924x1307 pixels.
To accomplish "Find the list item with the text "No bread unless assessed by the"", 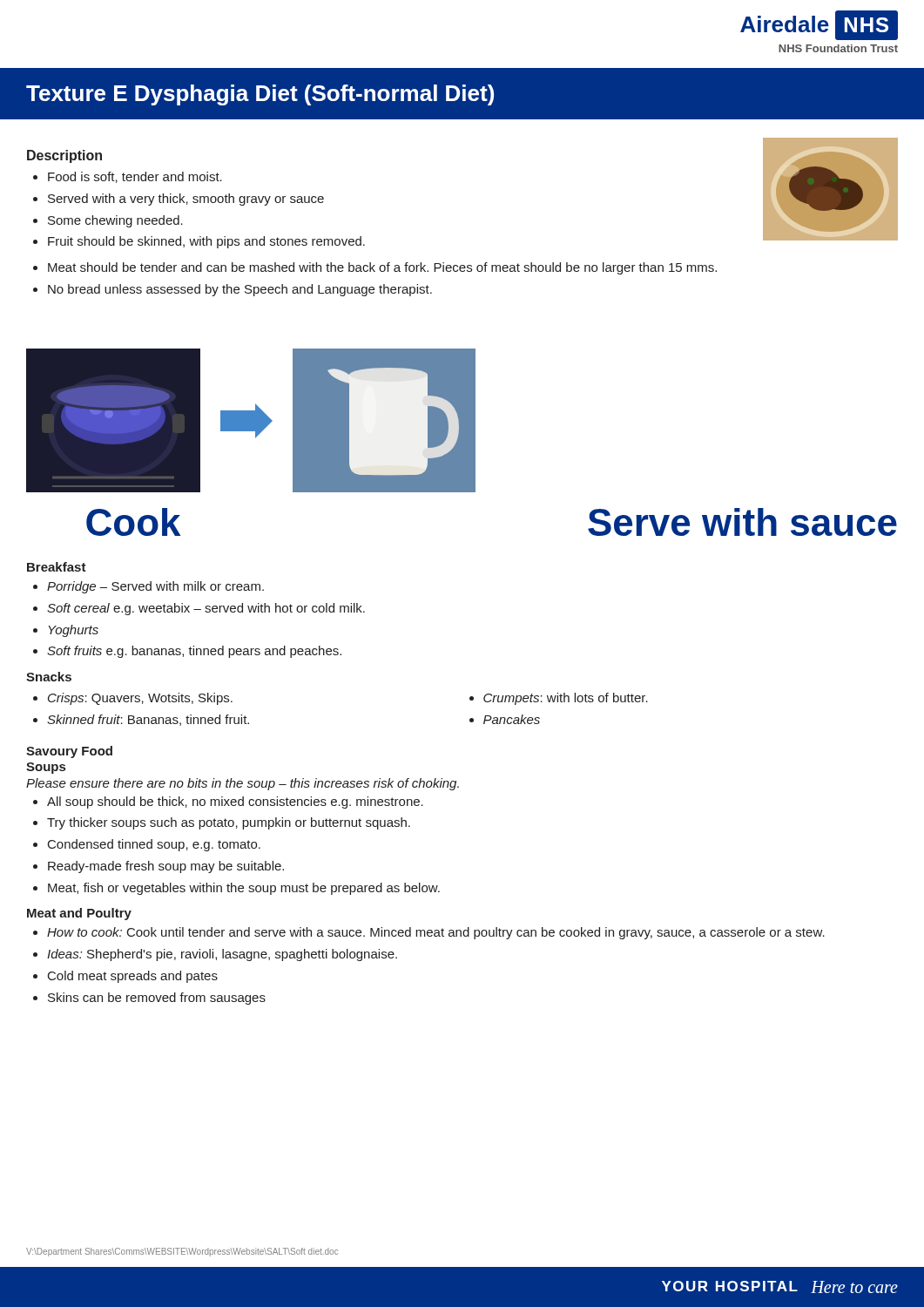I will click(x=240, y=289).
